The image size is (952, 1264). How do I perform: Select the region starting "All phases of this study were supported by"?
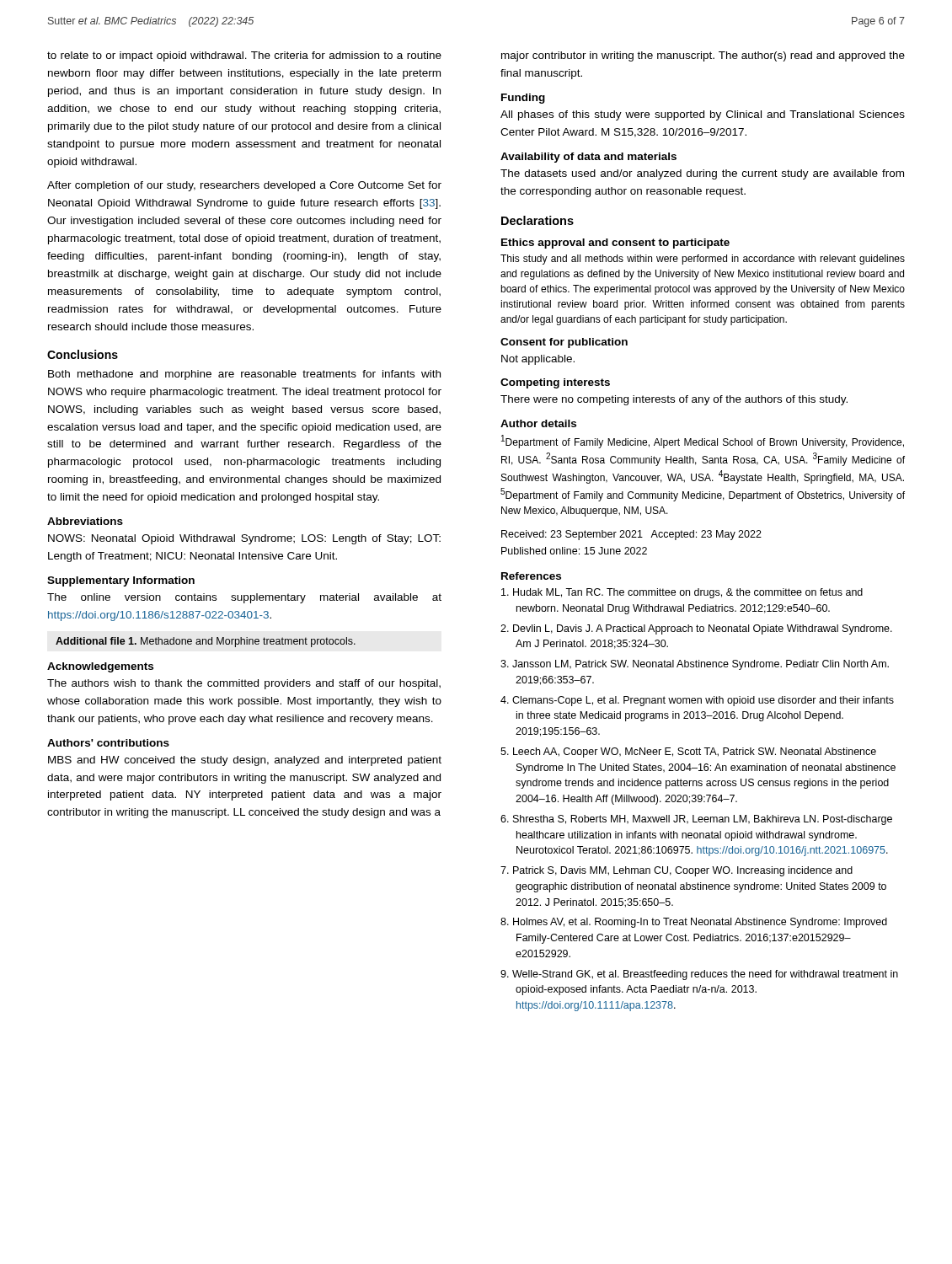tap(703, 124)
